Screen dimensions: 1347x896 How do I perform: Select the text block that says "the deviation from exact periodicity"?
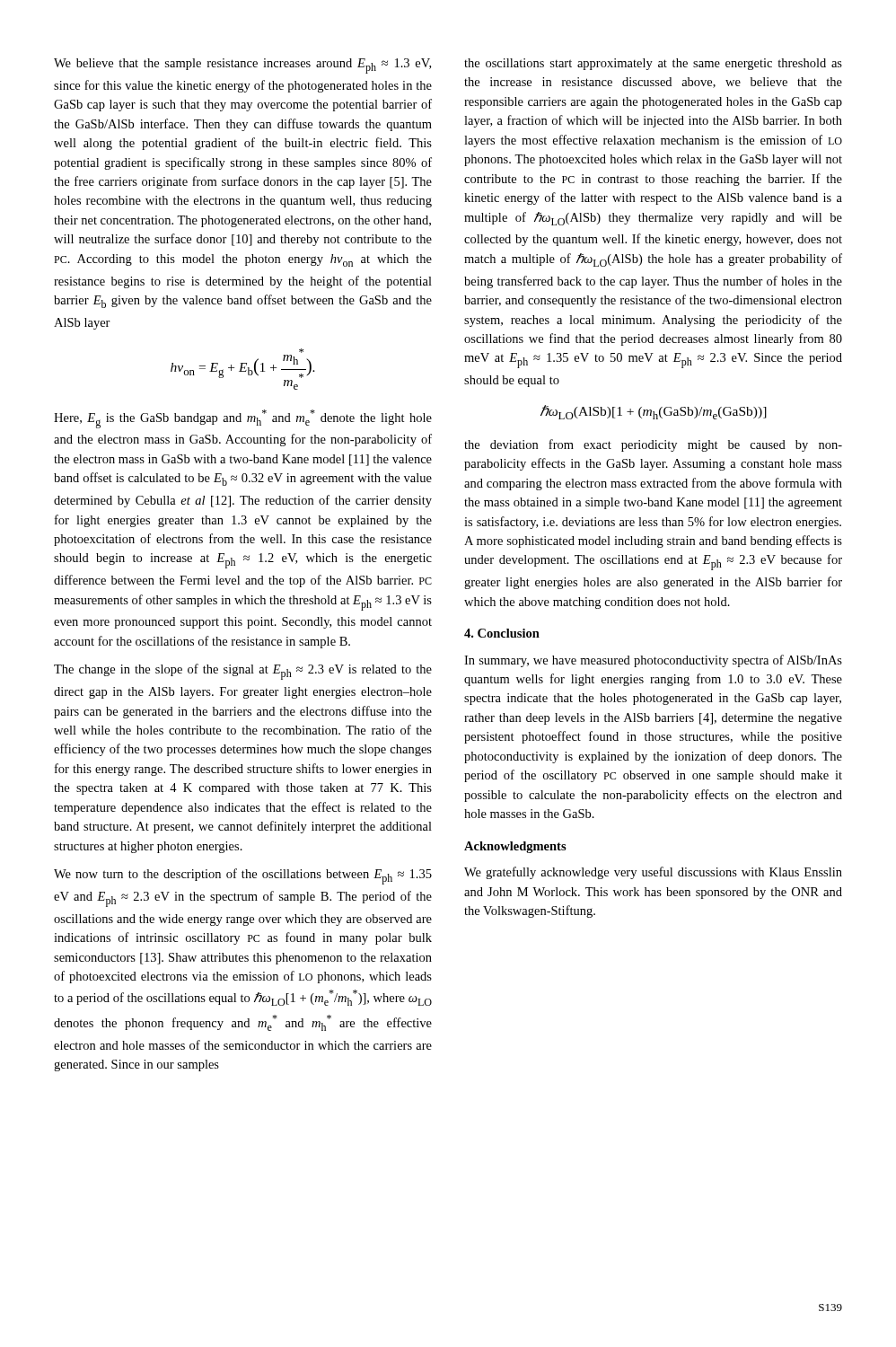point(653,524)
